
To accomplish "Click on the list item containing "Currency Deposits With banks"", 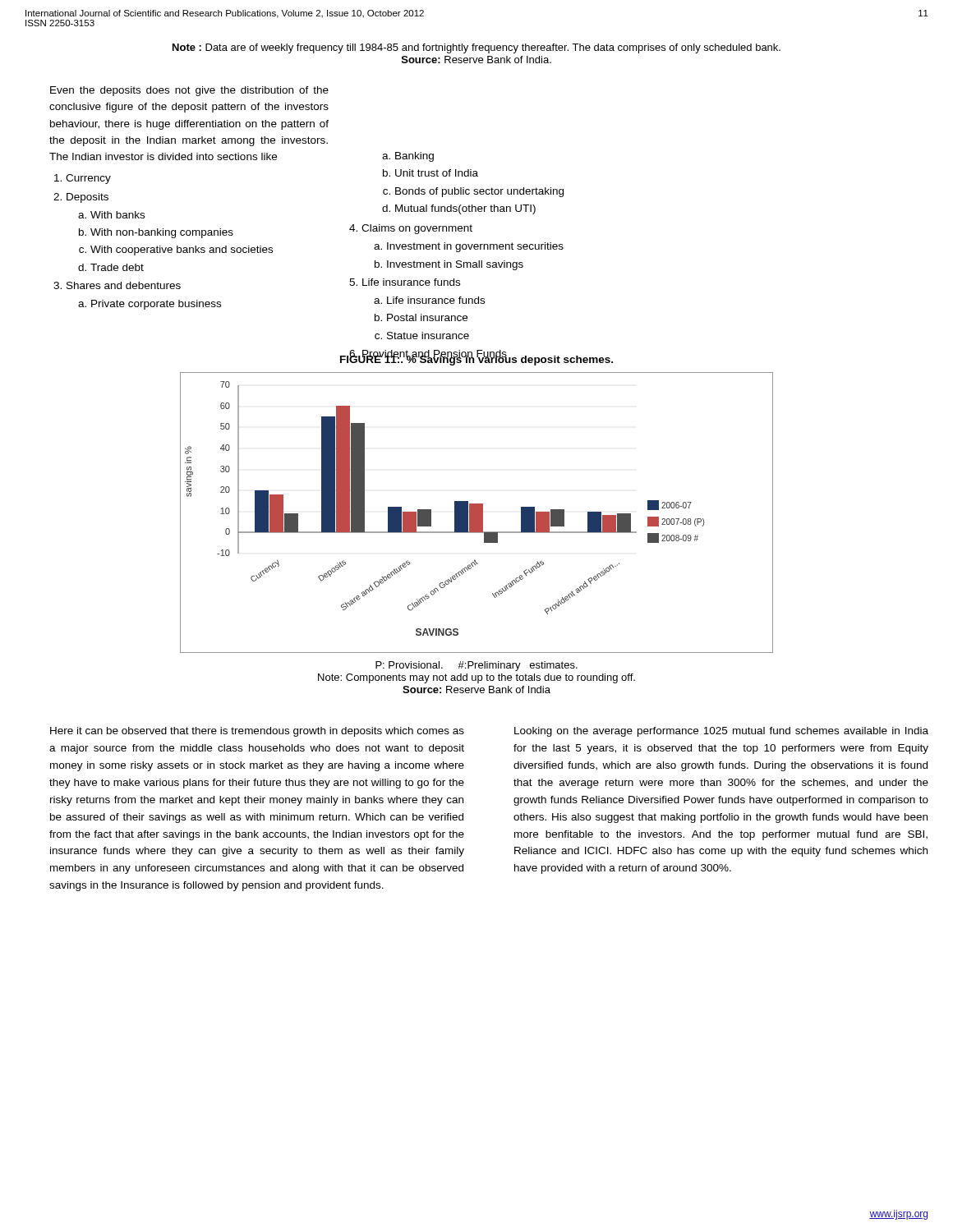I will (x=197, y=241).
